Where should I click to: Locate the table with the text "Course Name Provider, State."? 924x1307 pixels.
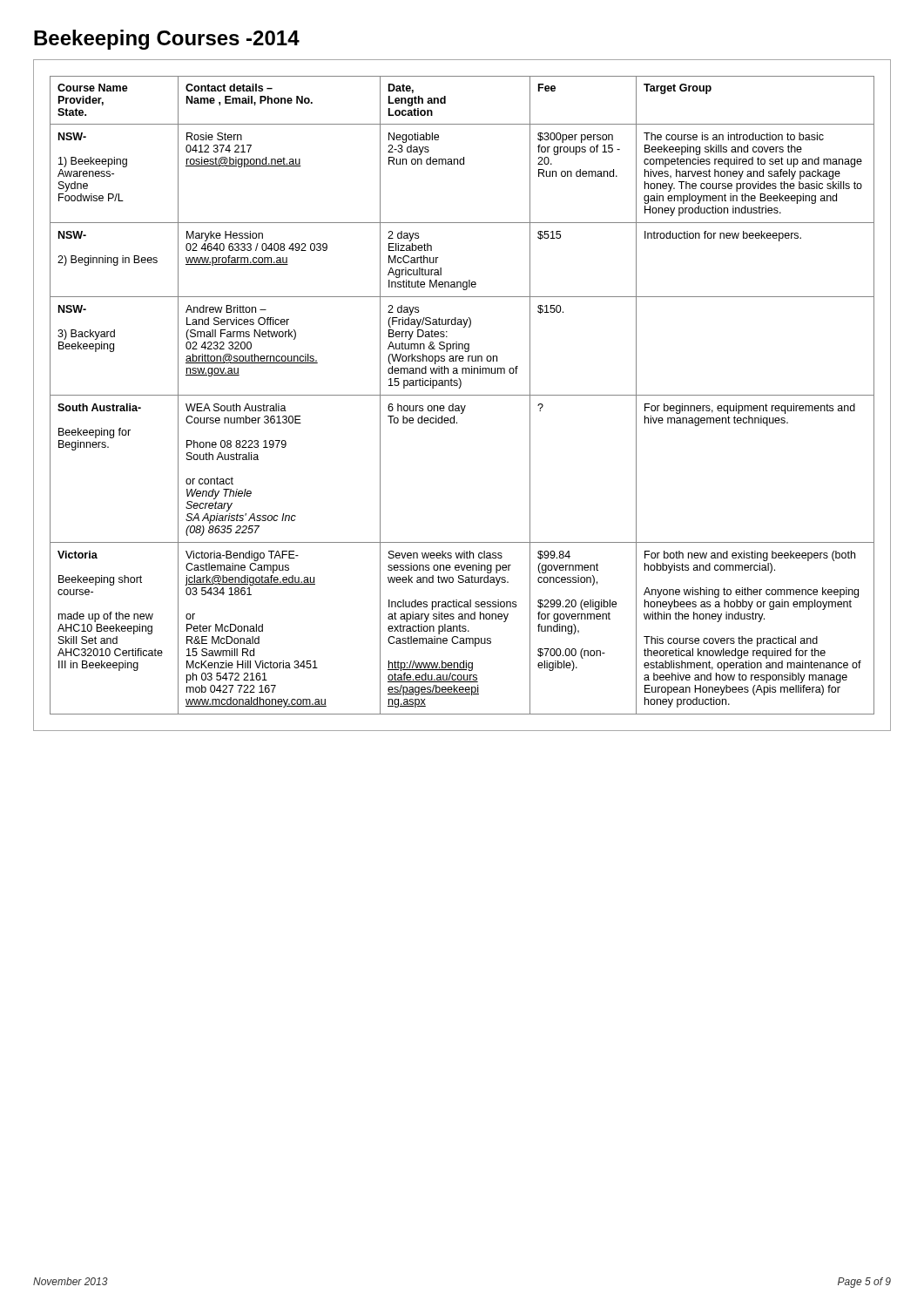pyautogui.click(x=462, y=395)
